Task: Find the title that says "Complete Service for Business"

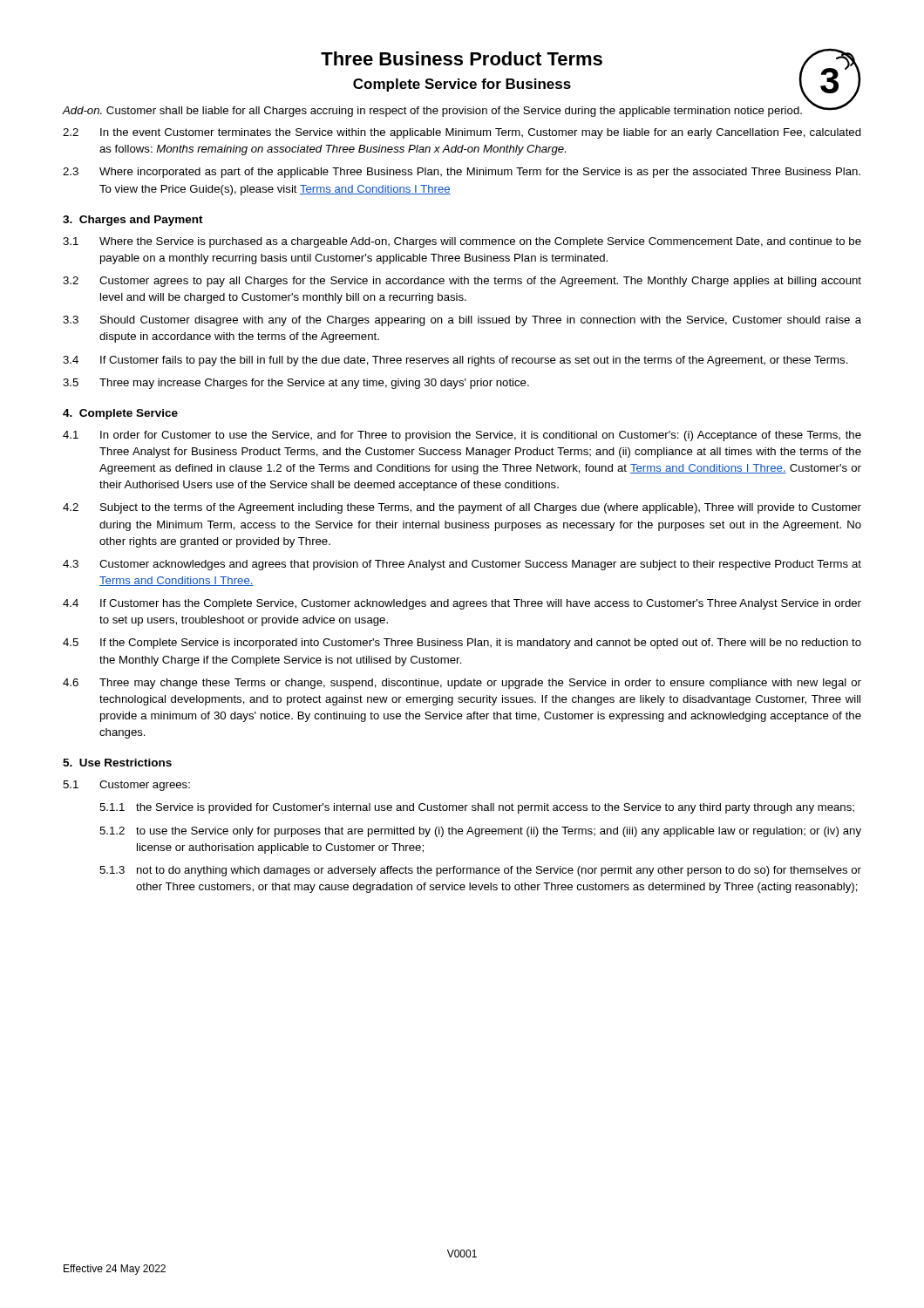Action: pos(462,84)
